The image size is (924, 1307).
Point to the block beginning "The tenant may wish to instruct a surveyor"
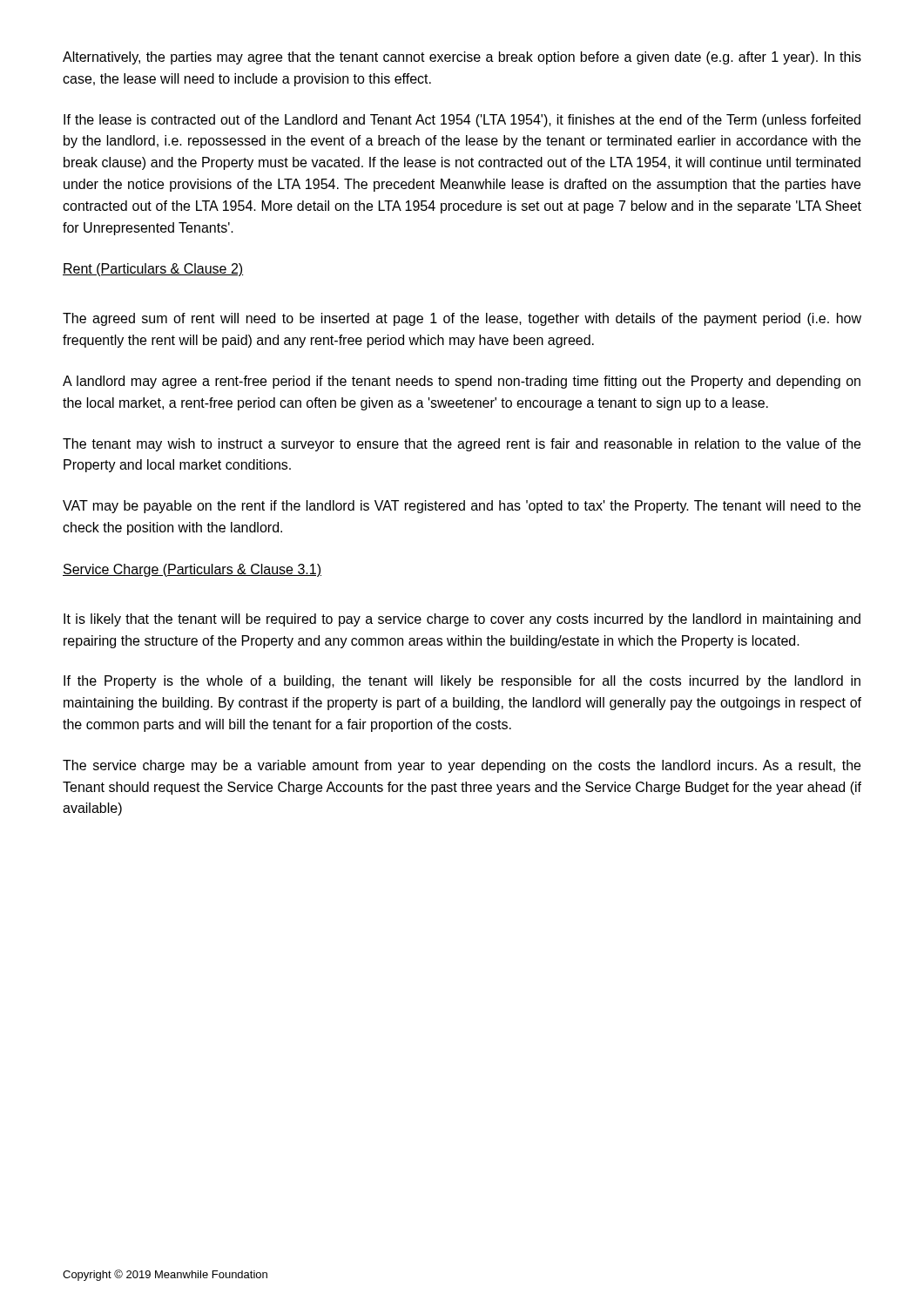pyautogui.click(x=462, y=454)
